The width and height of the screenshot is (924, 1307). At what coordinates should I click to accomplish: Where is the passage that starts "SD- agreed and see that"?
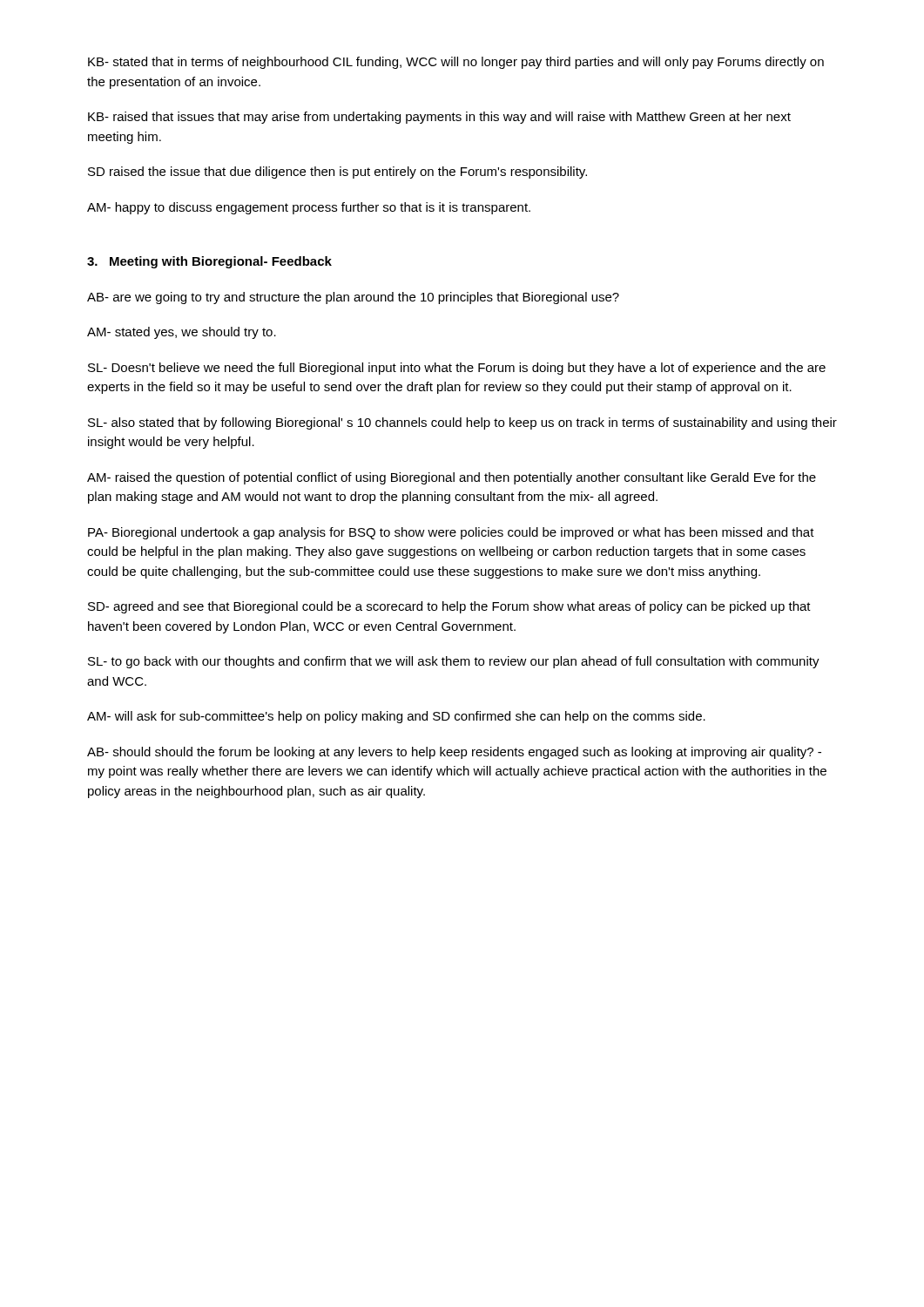pyautogui.click(x=449, y=616)
